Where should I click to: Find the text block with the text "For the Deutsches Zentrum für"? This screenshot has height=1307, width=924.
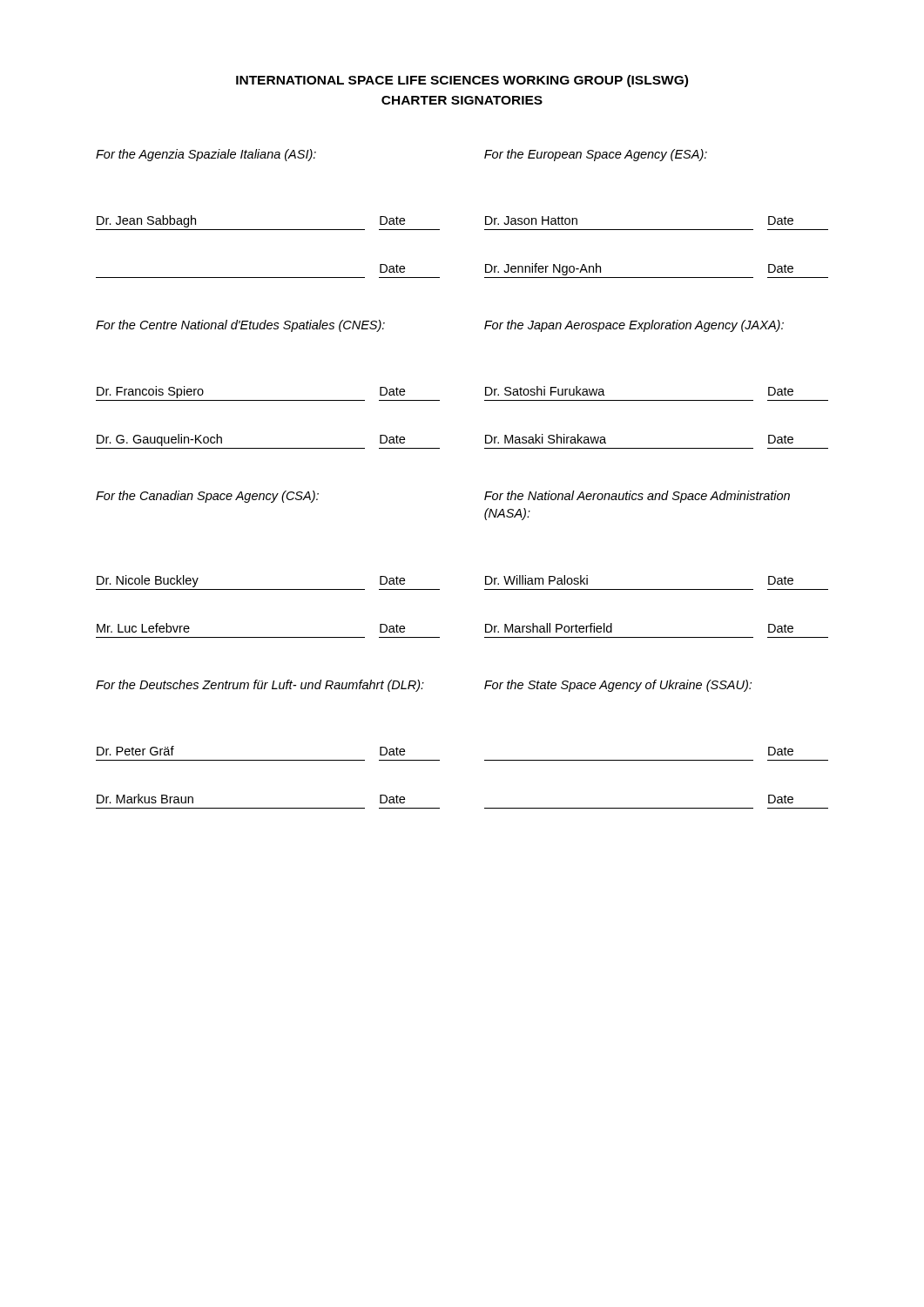tap(260, 685)
